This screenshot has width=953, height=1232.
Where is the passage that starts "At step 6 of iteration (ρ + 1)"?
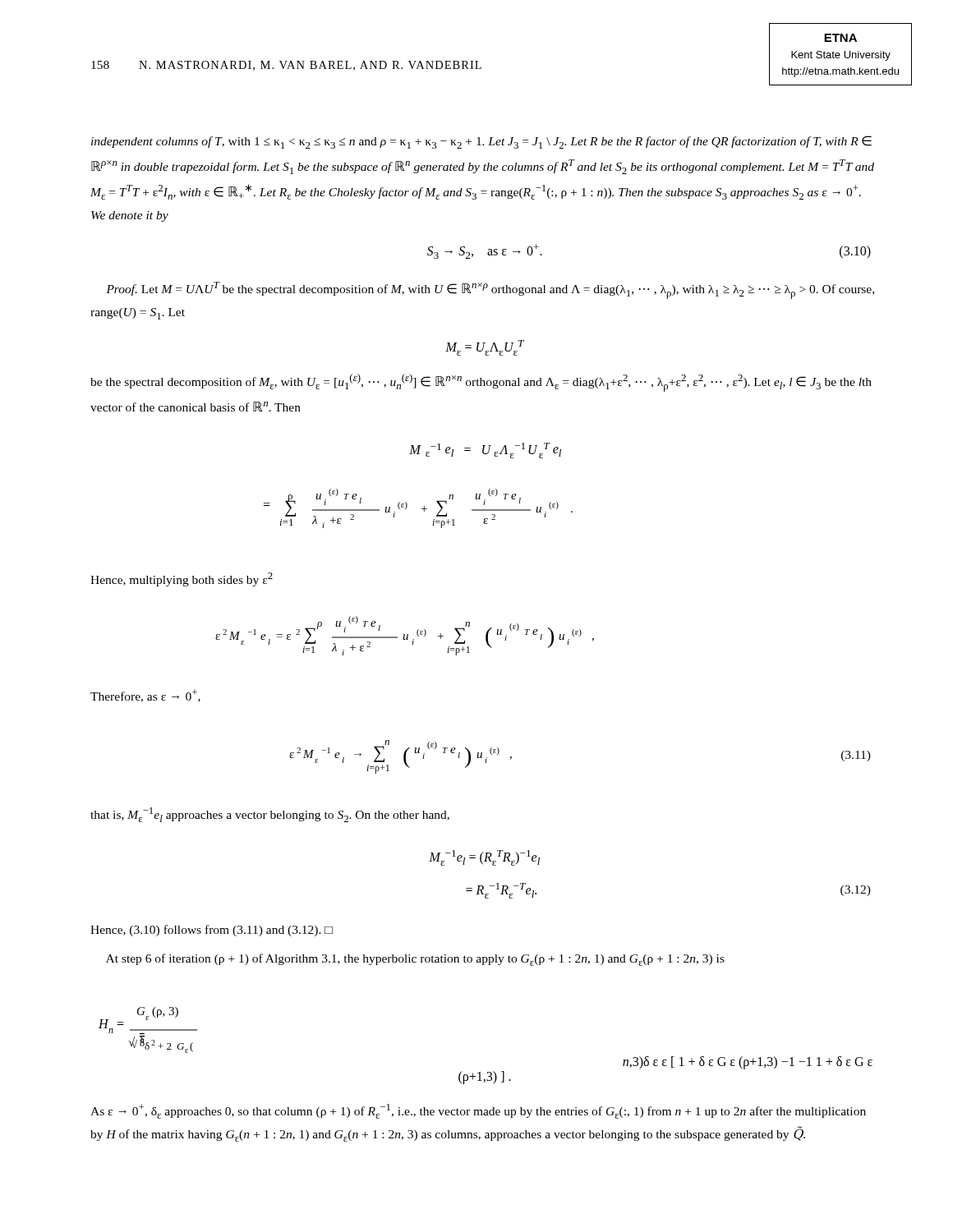407,959
